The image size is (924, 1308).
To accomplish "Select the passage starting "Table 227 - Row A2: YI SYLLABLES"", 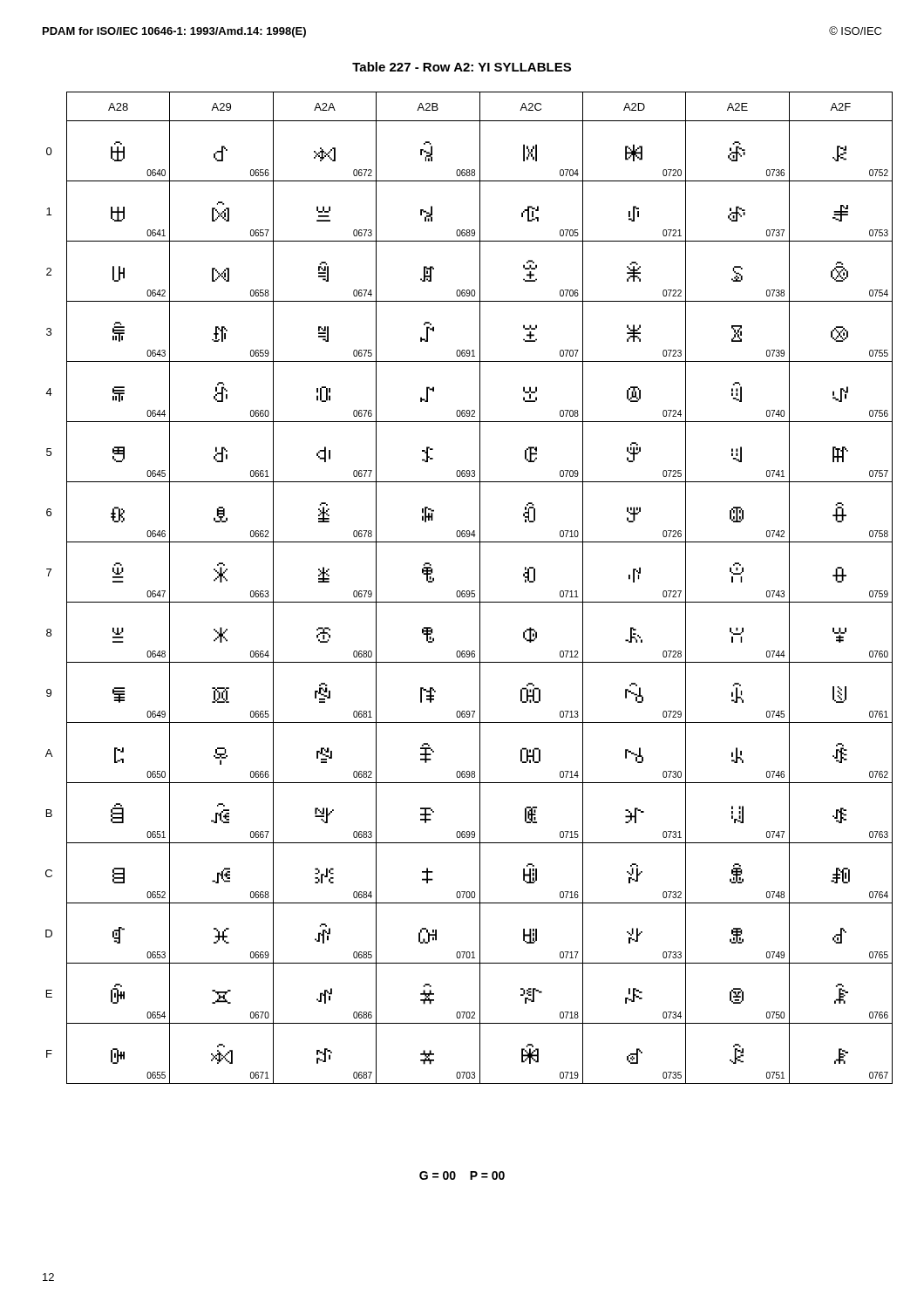I will 462,67.
